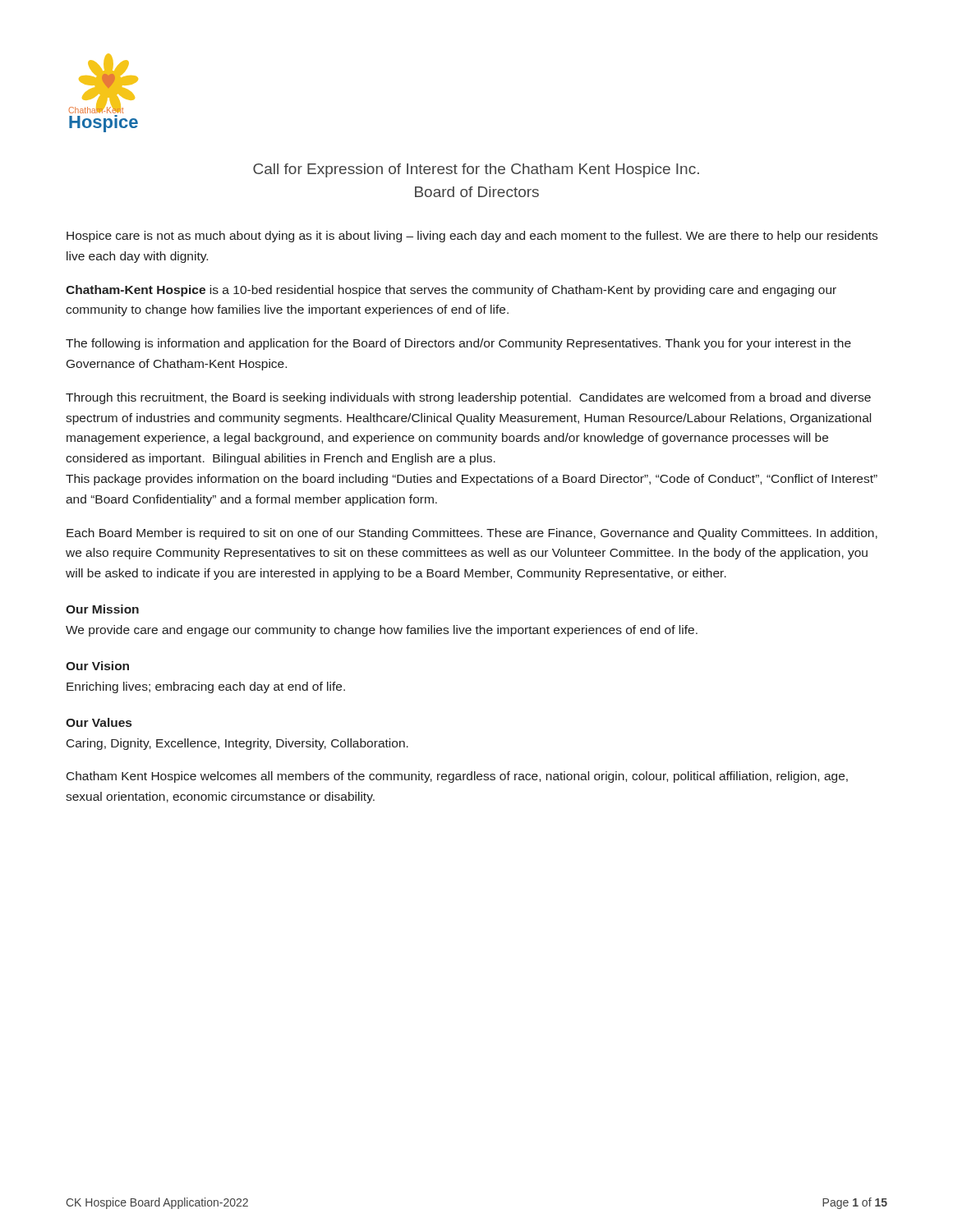Find "Our Vision" on this page

pyautogui.click(x=98, y=666)
